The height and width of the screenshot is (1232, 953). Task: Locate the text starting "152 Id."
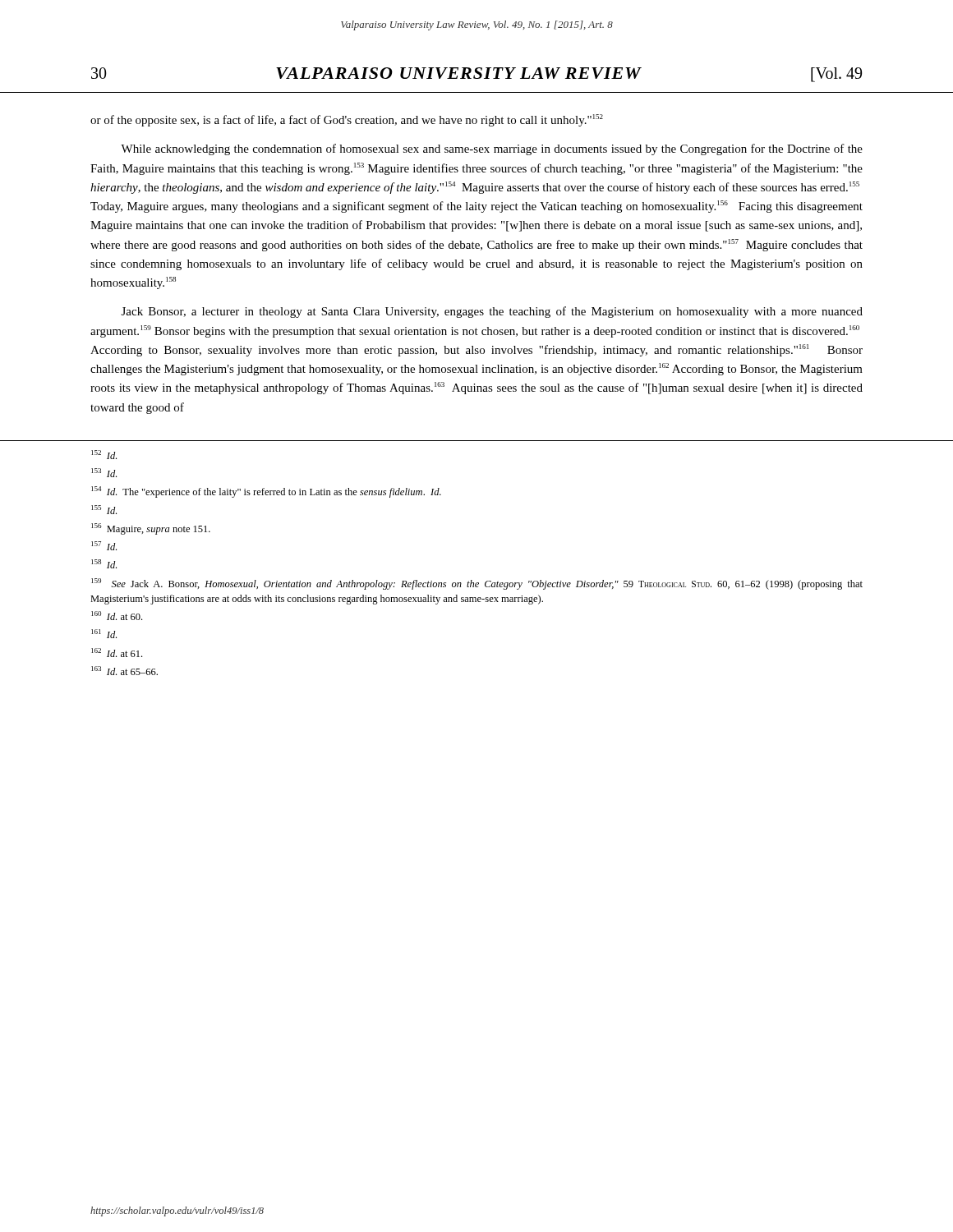(x=104, y=455)
